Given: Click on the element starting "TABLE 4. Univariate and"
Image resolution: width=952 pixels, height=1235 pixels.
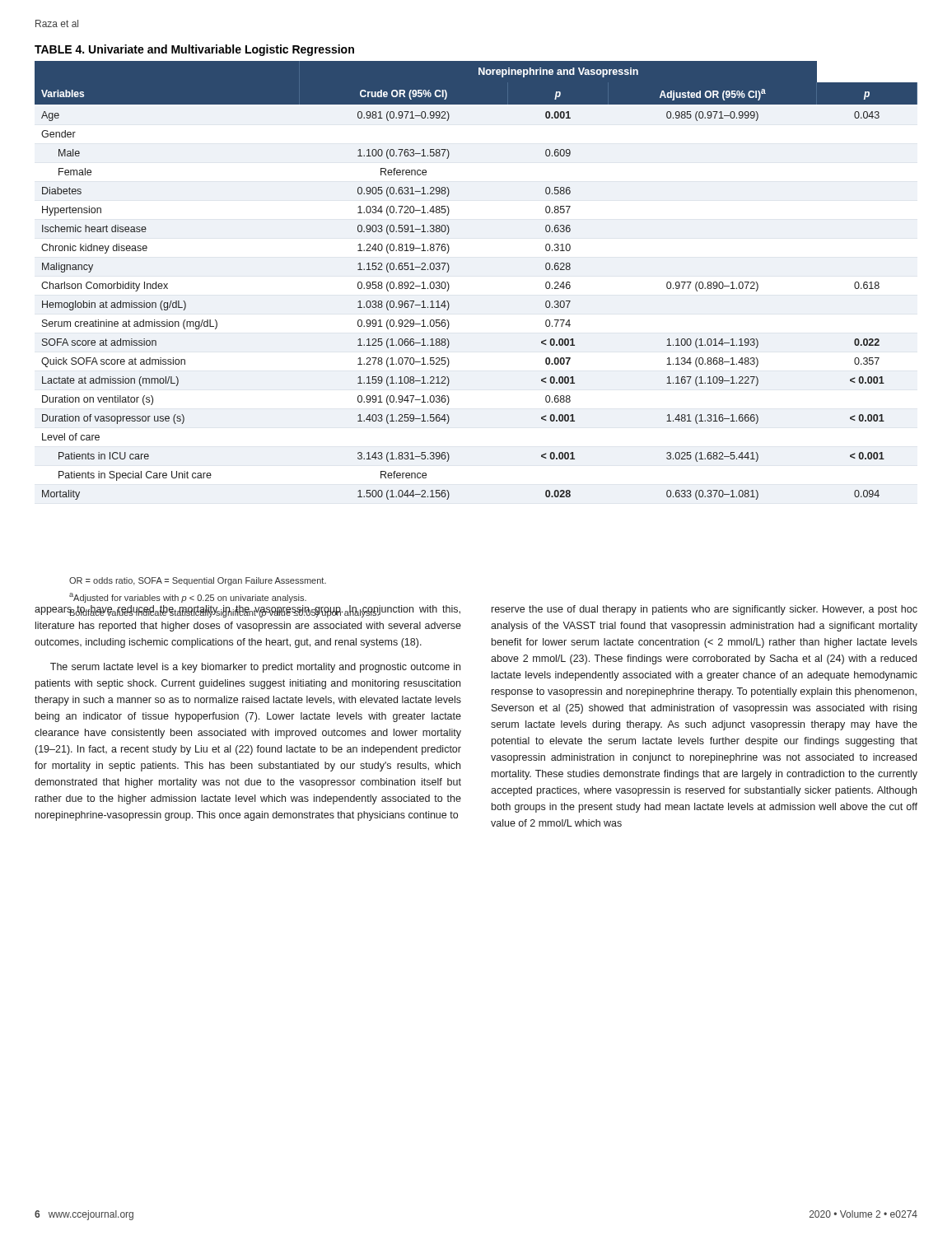Looking at the screenshot, I should click(x=195, y=49).
